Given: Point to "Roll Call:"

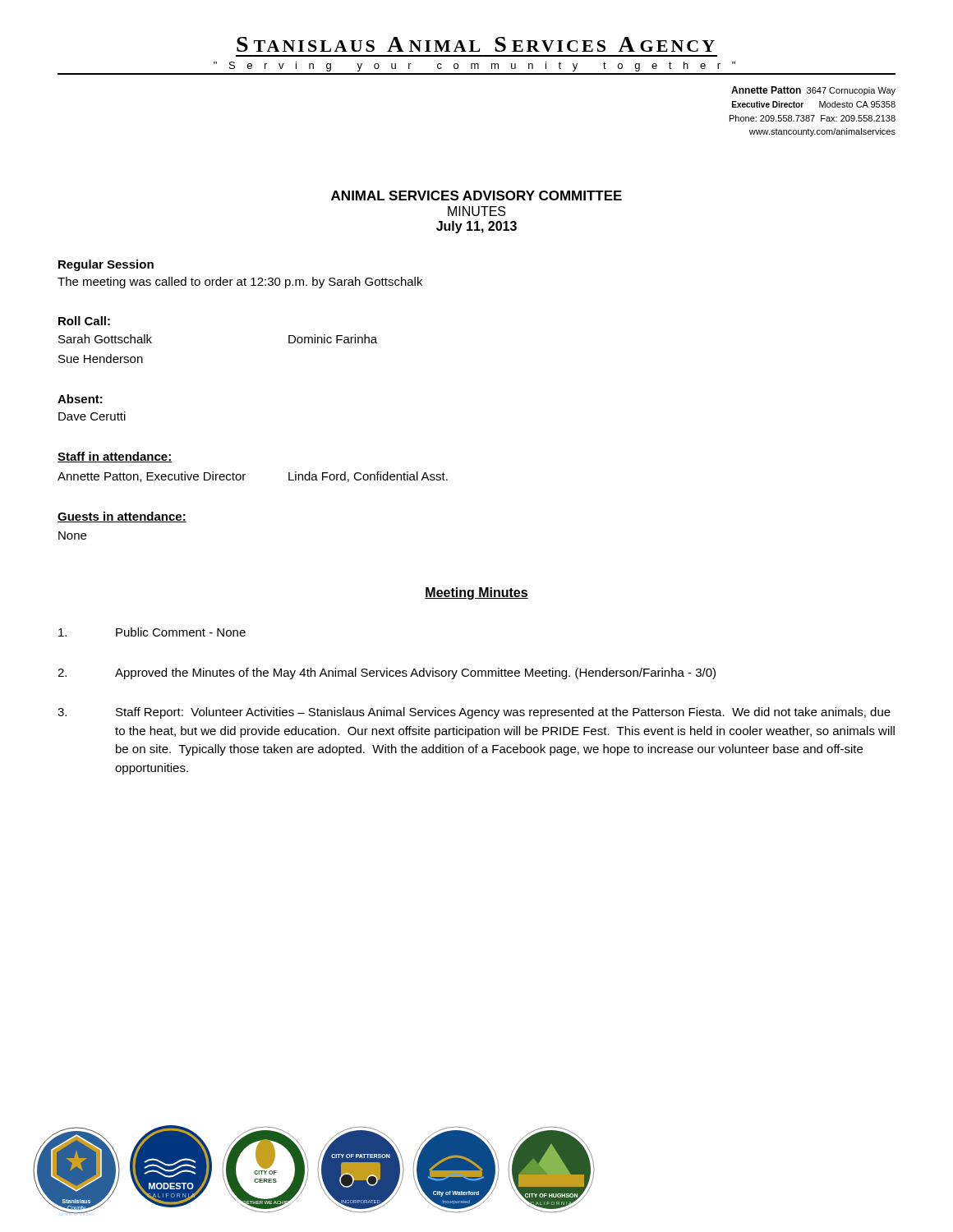Looking at the screenshot, I should click(84, 321).
